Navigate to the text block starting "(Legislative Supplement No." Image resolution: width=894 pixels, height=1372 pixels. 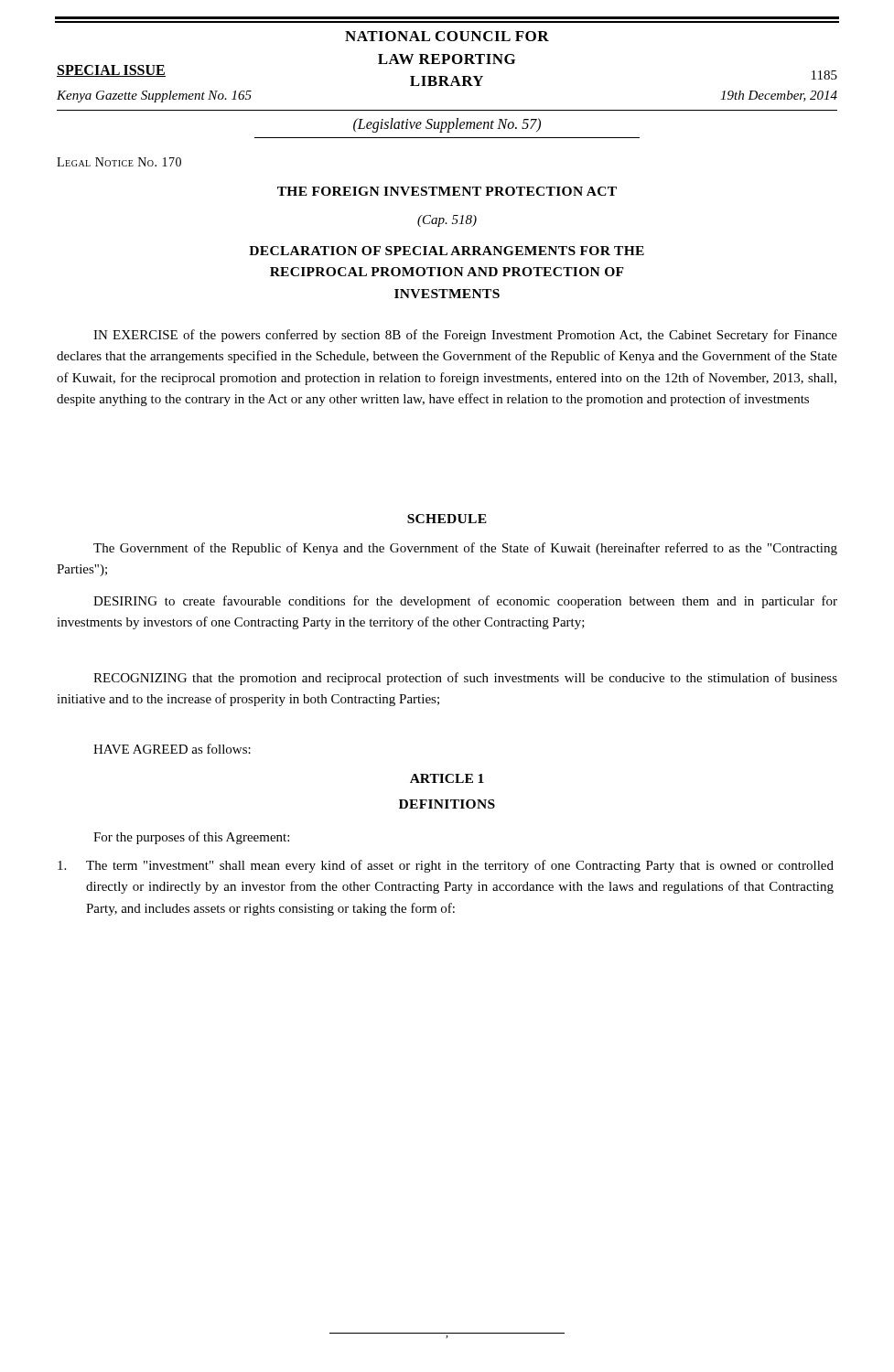[x=447, y=124]
